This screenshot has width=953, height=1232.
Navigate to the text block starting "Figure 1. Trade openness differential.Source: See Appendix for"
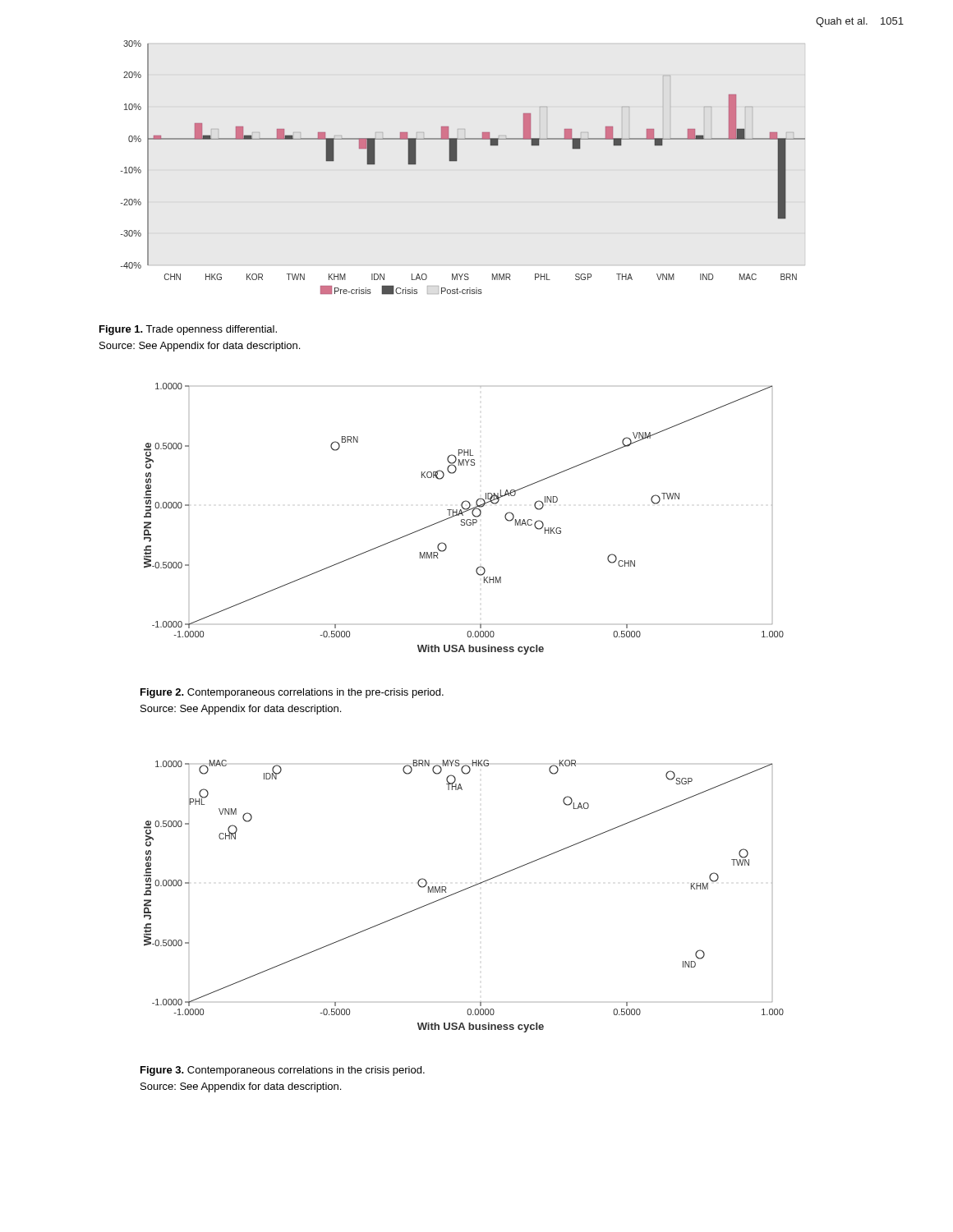click(x=296, y=337)
